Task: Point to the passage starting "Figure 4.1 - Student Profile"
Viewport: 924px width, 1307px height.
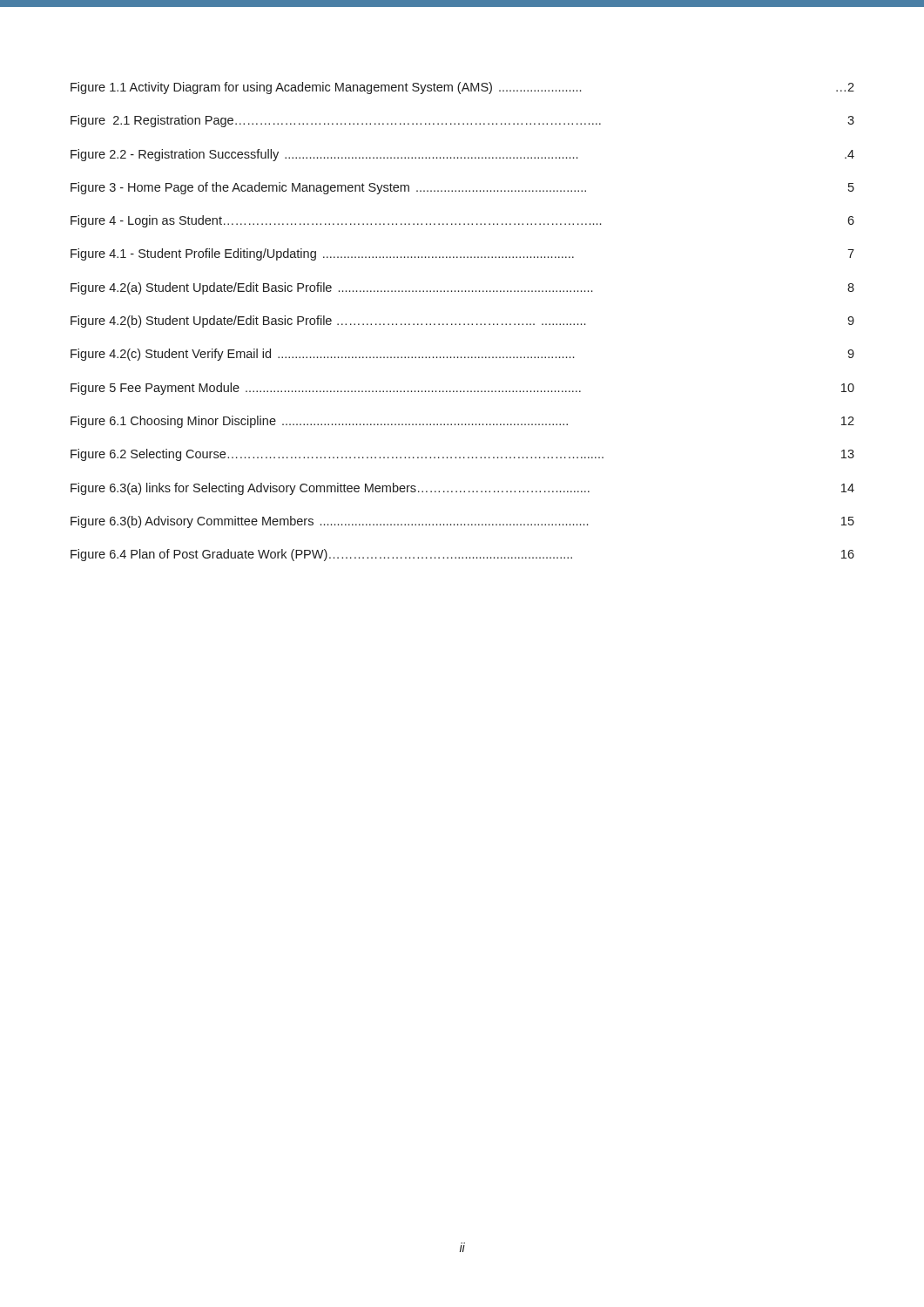Action: pos(462,254)
